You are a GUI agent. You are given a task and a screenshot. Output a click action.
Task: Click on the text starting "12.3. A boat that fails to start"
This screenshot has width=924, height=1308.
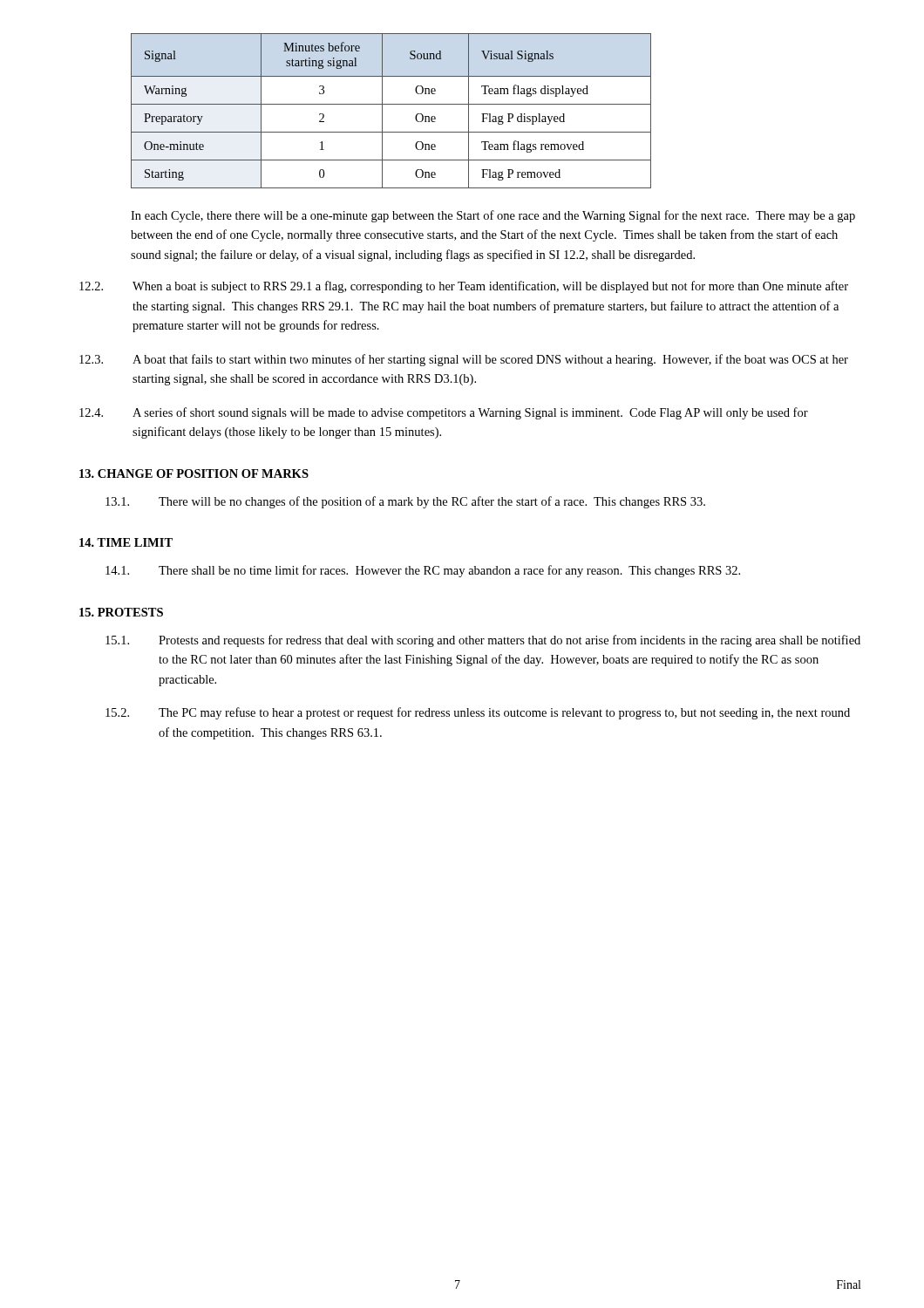click(x=470, y=369)
